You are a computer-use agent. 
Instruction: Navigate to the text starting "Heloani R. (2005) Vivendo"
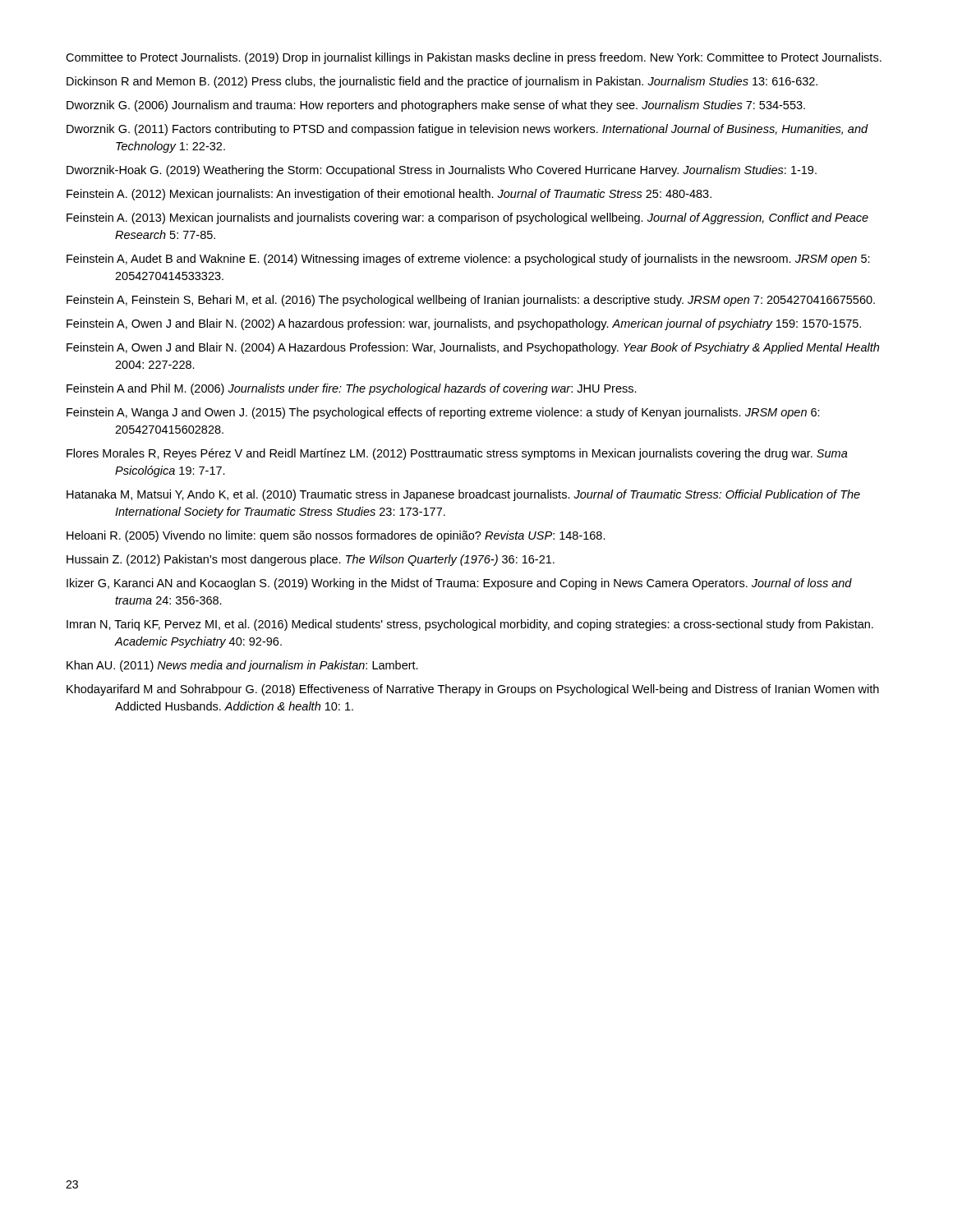(x=336, y=536)
